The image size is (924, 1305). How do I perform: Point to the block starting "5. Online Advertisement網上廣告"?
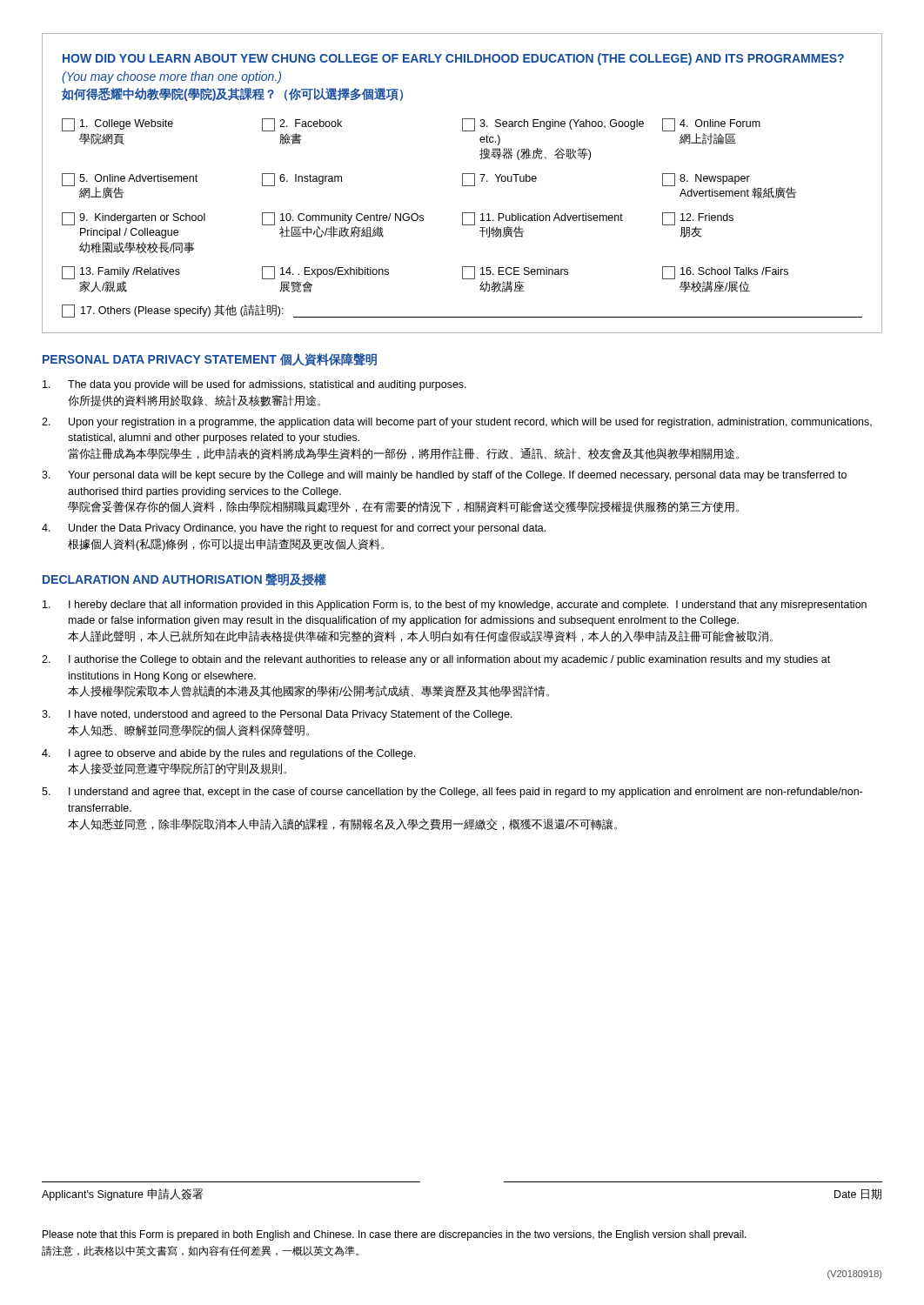130,186
